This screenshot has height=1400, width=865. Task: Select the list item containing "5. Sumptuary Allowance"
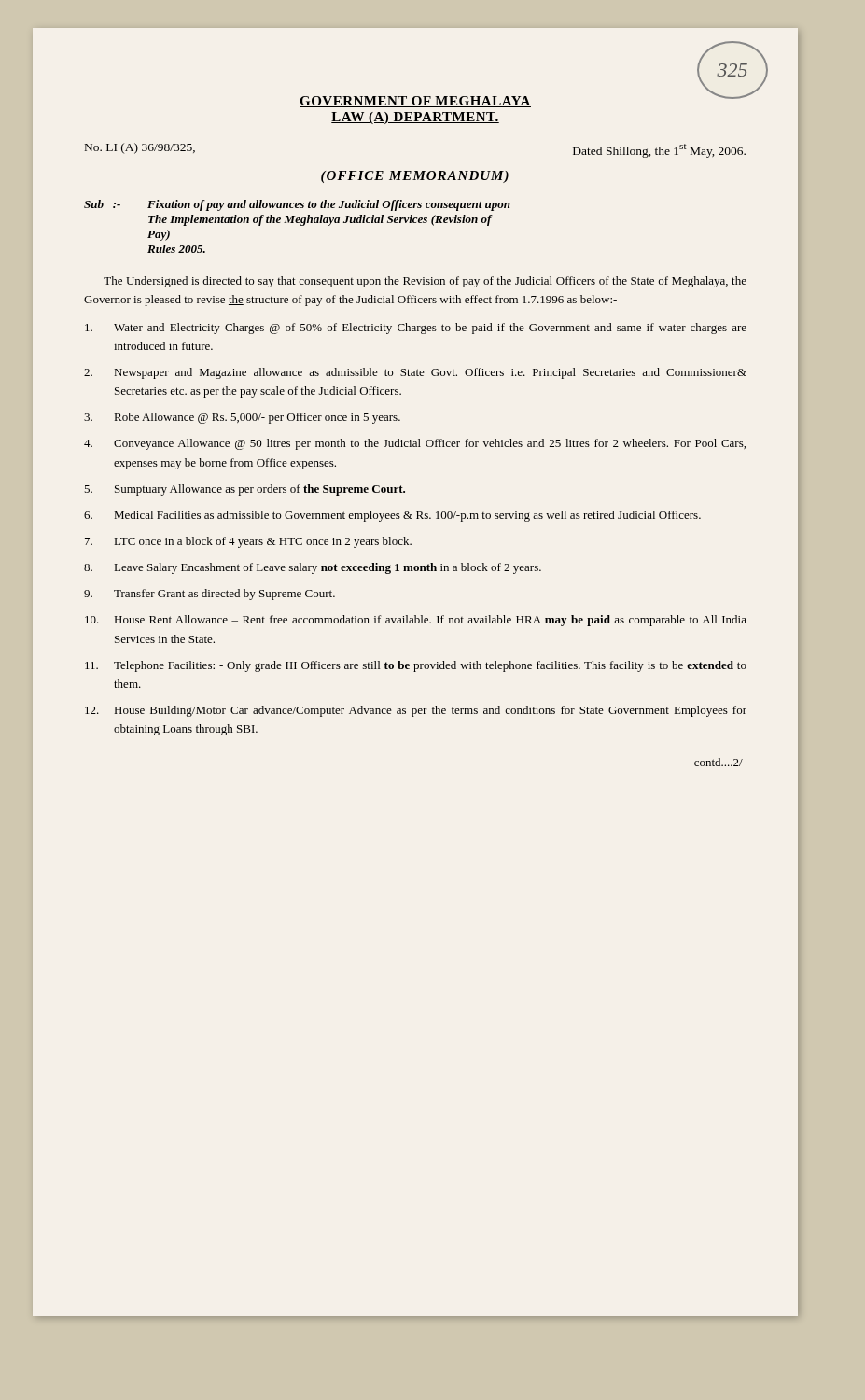point(415,489)
